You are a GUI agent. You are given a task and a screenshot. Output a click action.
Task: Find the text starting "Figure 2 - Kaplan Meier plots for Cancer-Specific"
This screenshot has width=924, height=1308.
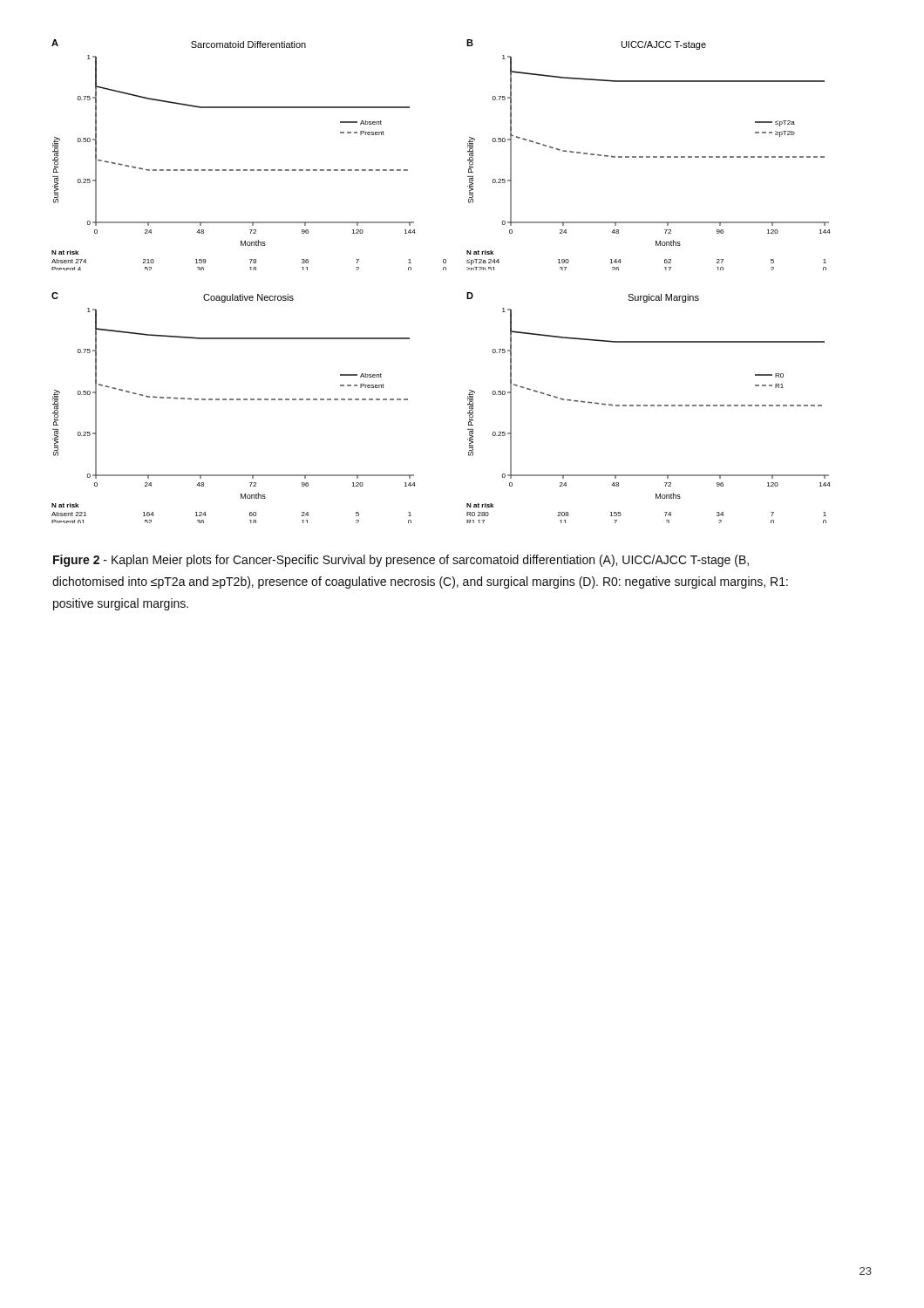coord(421,582)
